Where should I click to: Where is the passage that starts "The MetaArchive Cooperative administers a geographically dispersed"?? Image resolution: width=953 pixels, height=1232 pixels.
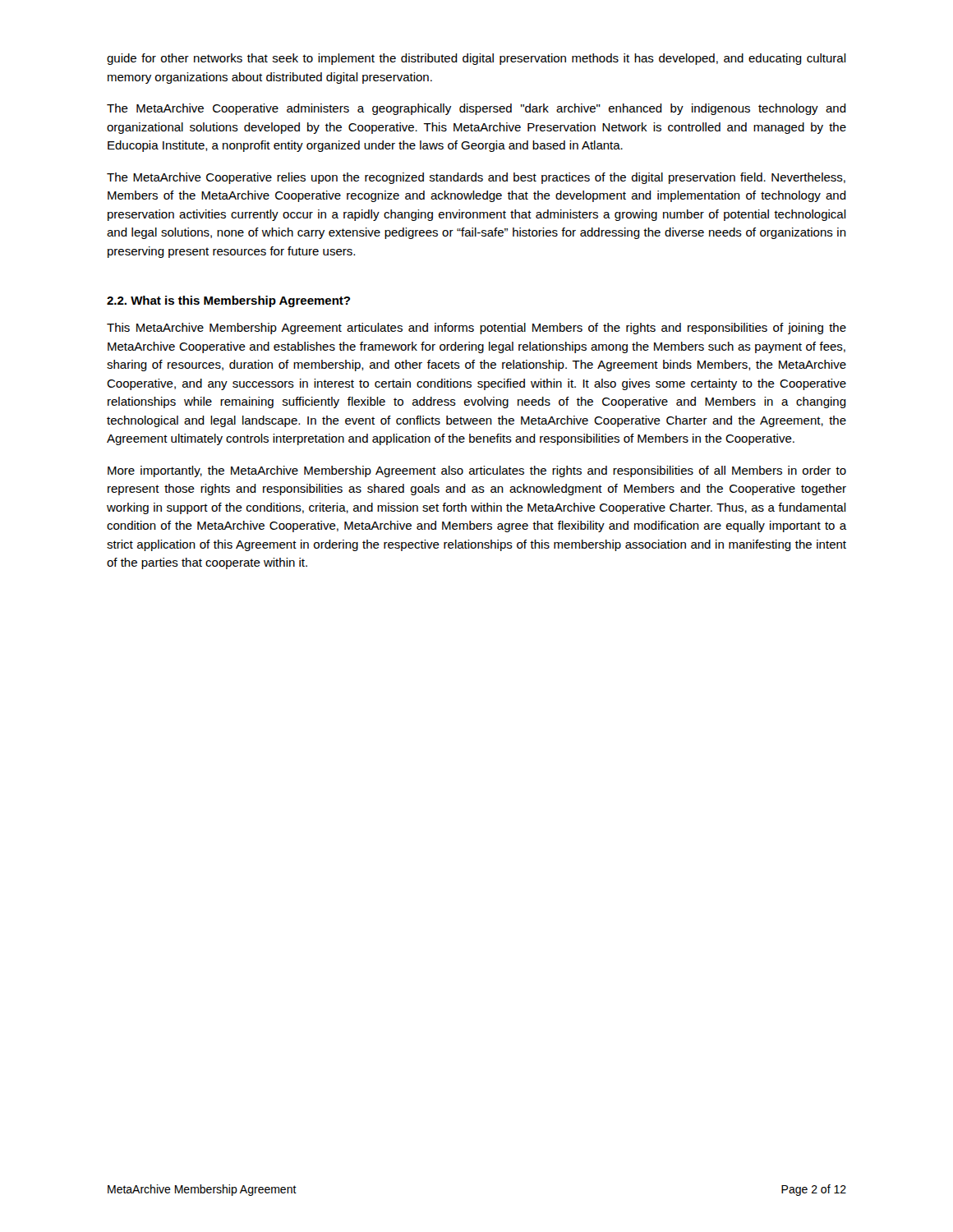click(x=476, y=126)
